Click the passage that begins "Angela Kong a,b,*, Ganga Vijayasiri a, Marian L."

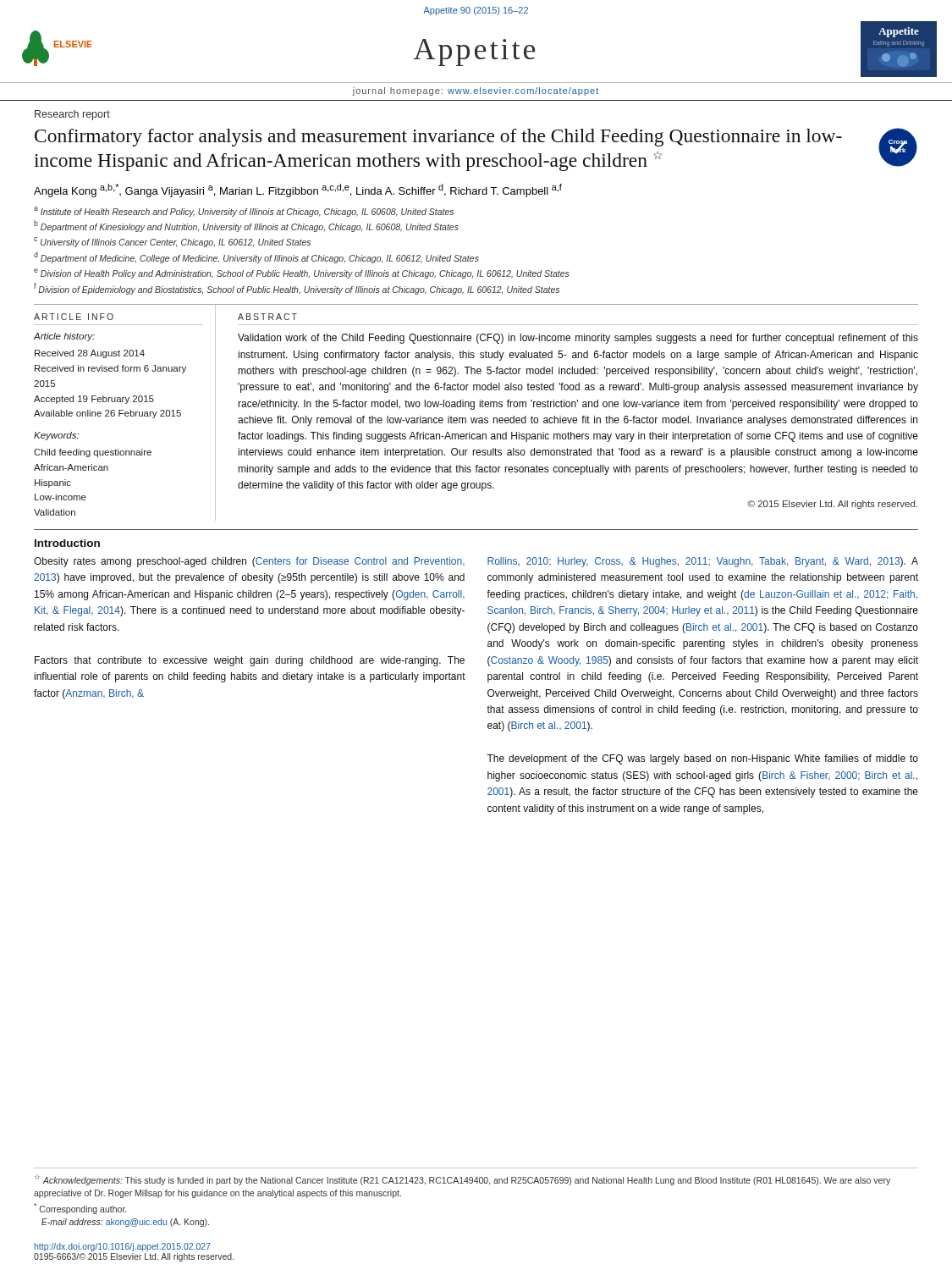click(298, 190)
